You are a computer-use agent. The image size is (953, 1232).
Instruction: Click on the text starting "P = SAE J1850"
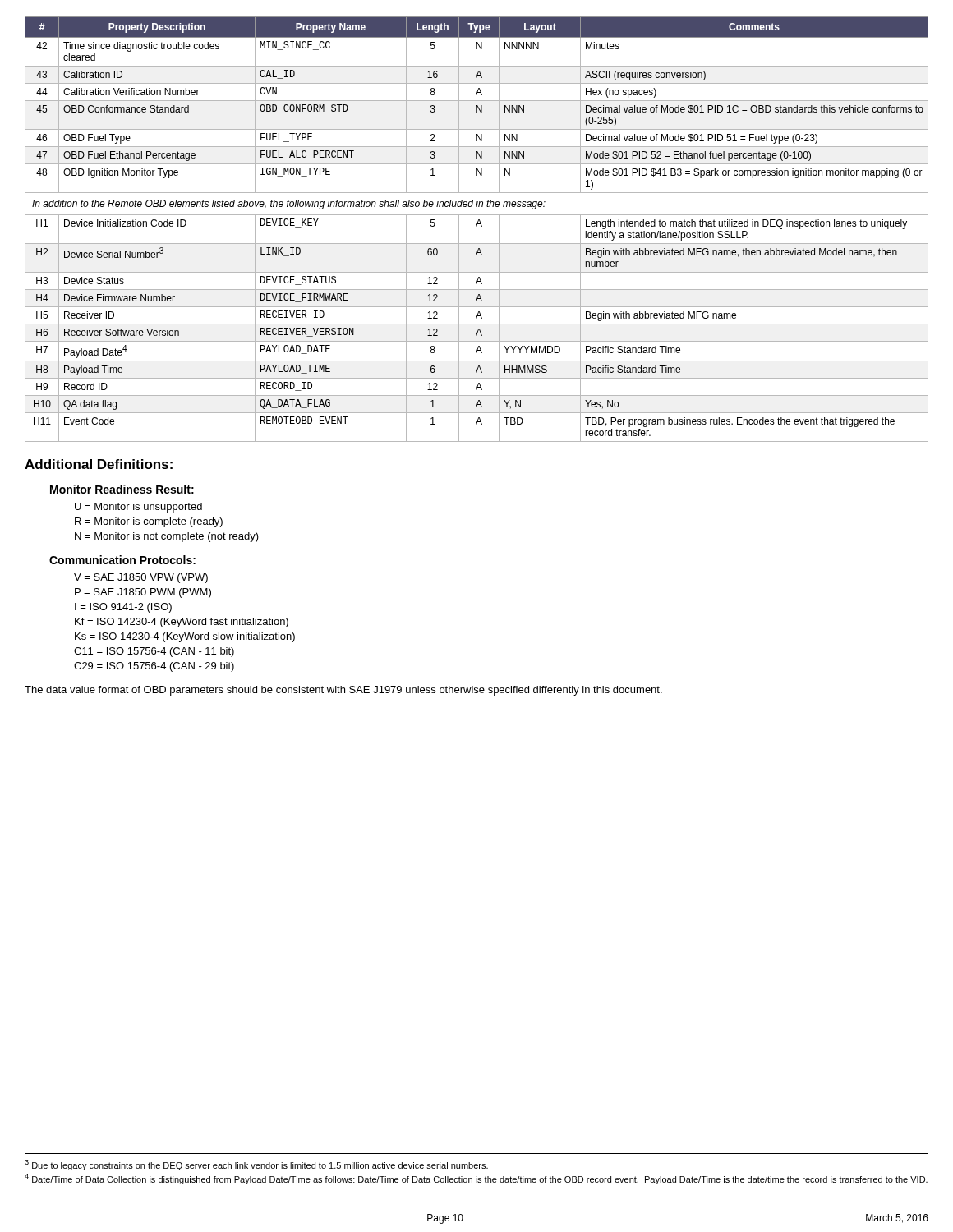(143, 592)
